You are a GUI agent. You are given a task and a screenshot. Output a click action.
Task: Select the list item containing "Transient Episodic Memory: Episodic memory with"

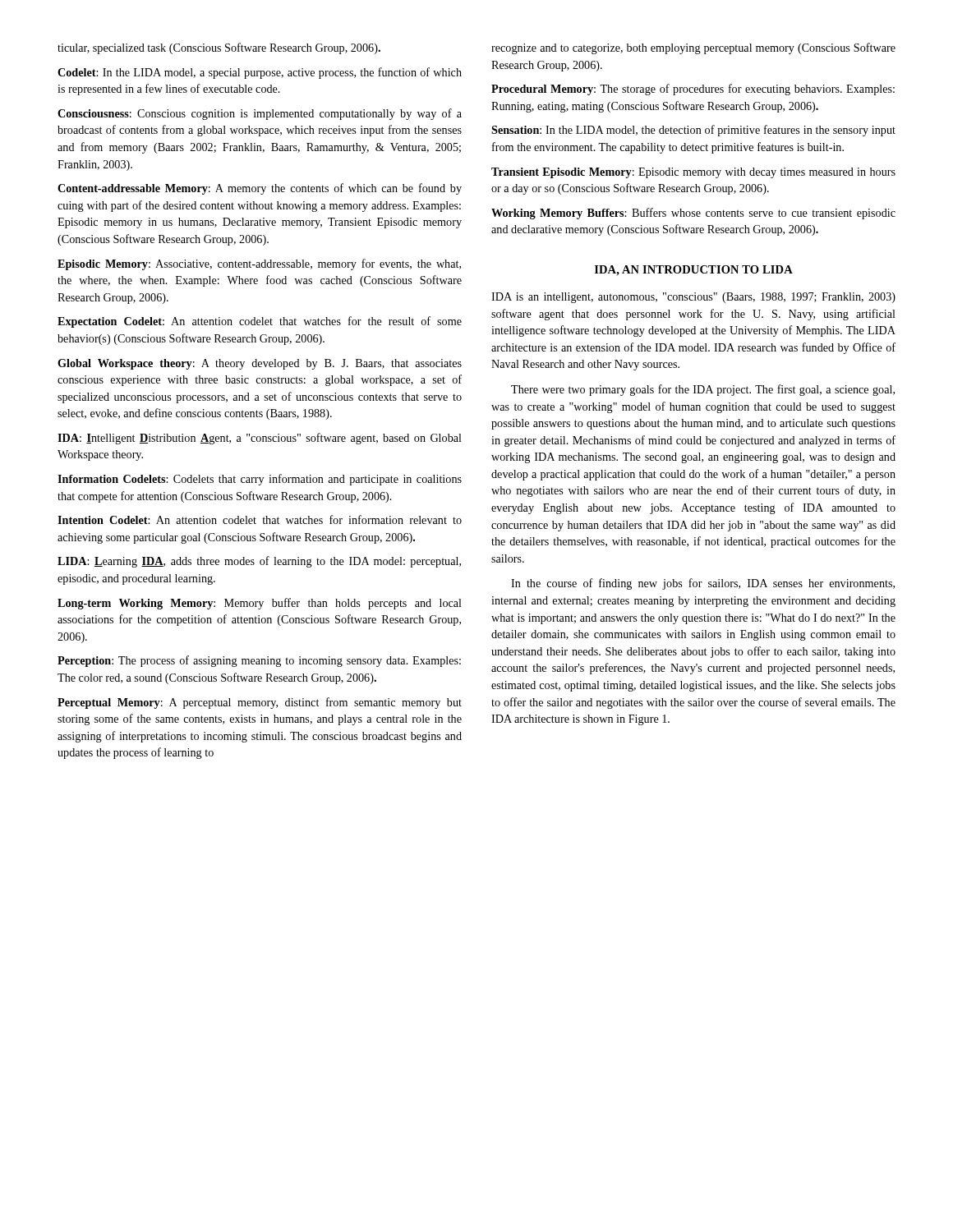[x=693, y=180]
